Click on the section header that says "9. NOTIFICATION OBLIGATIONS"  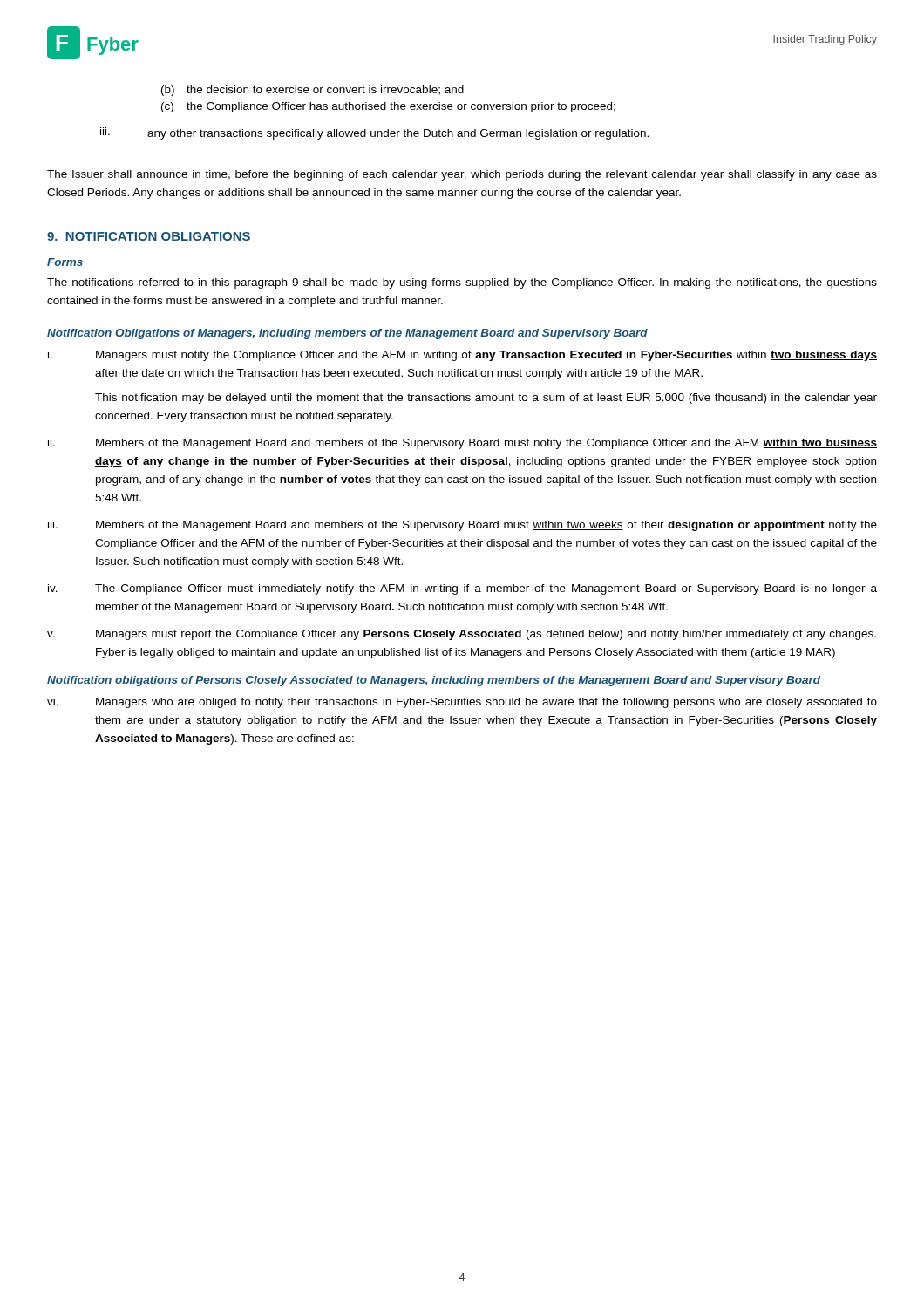click(x=149, y=236)
